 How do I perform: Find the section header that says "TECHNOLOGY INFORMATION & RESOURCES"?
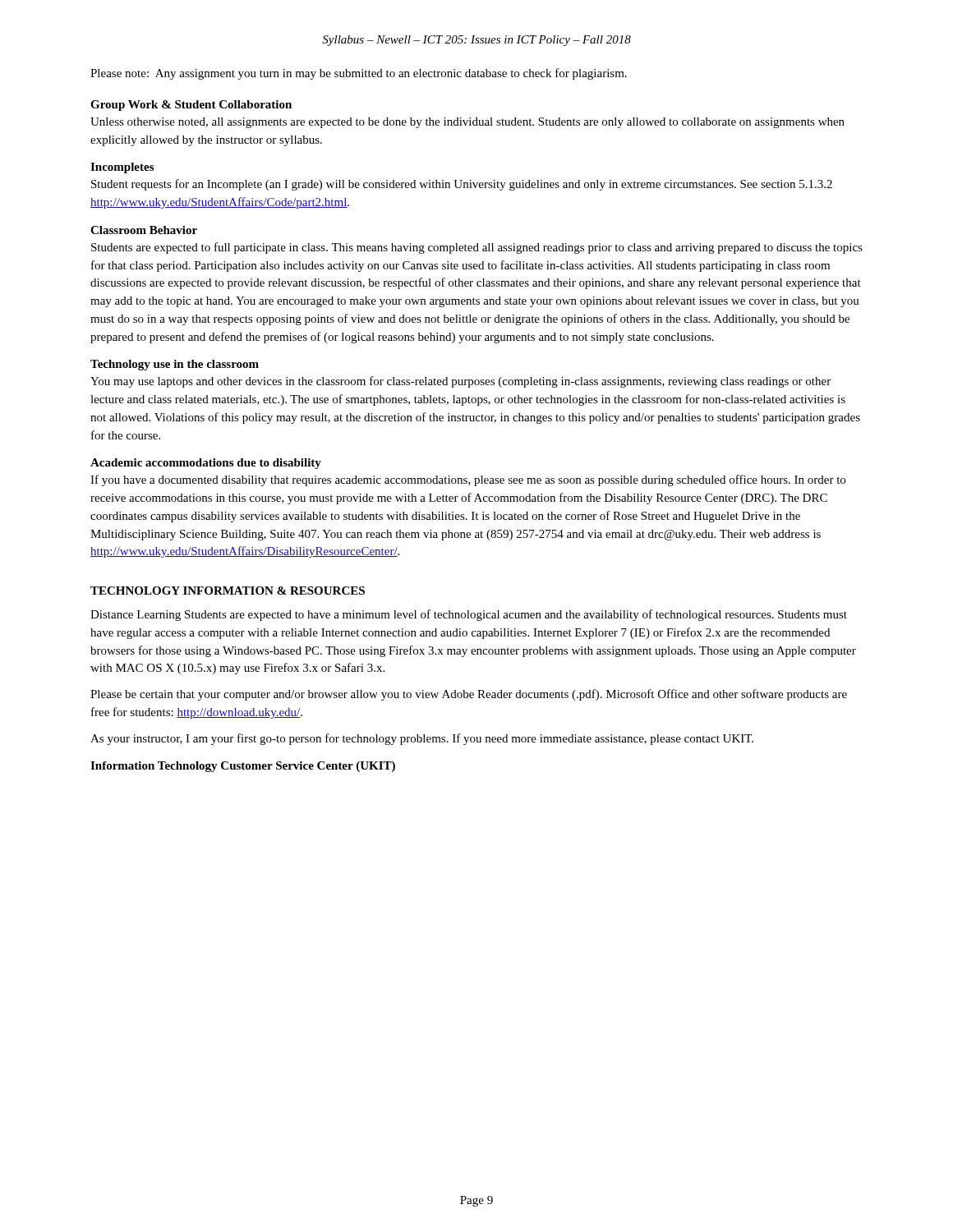(x=228, y=591)
